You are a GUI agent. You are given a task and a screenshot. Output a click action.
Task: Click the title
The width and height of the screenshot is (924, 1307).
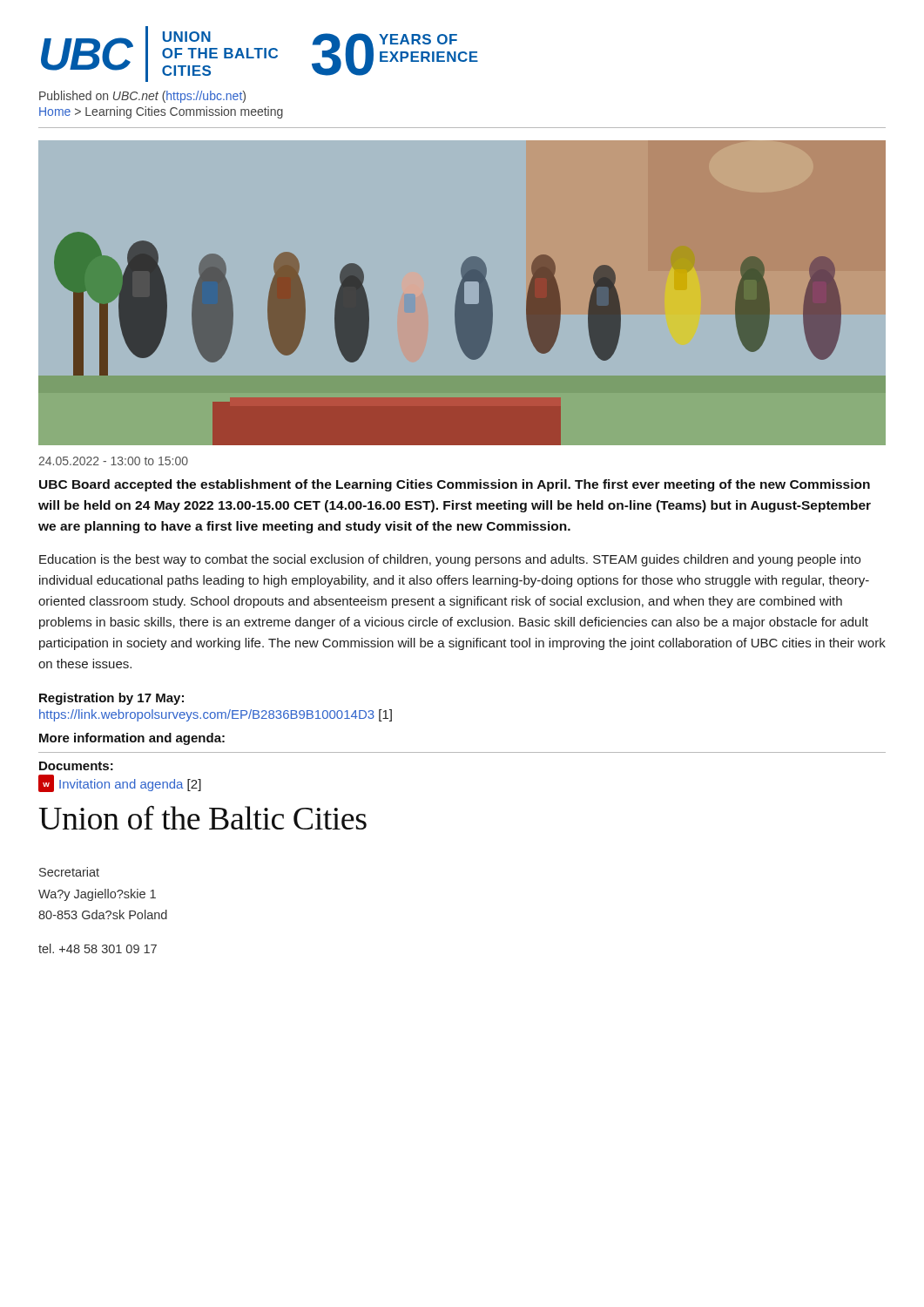click(203, 818)
